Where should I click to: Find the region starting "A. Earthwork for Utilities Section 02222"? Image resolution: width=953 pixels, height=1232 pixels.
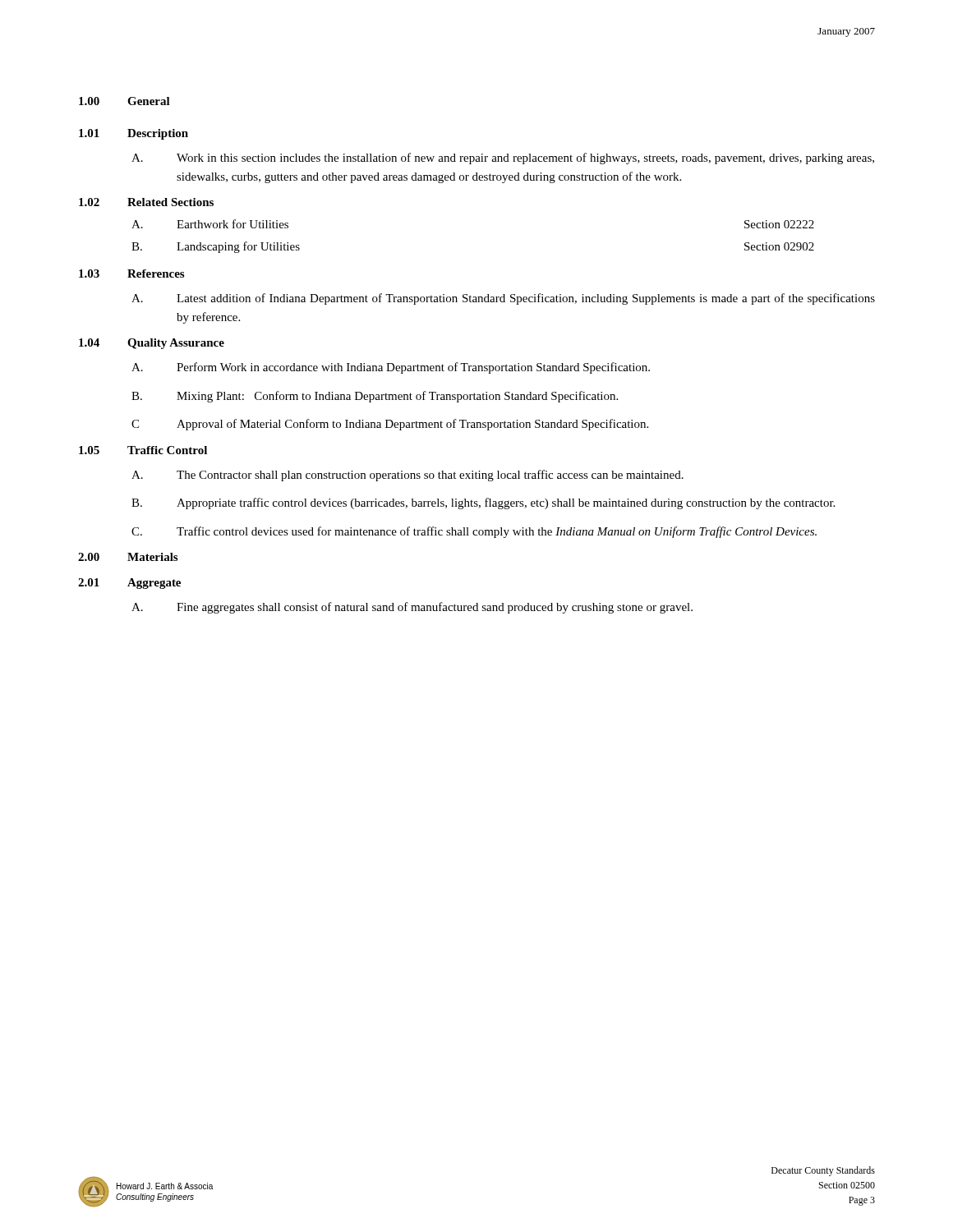(237, 224)
